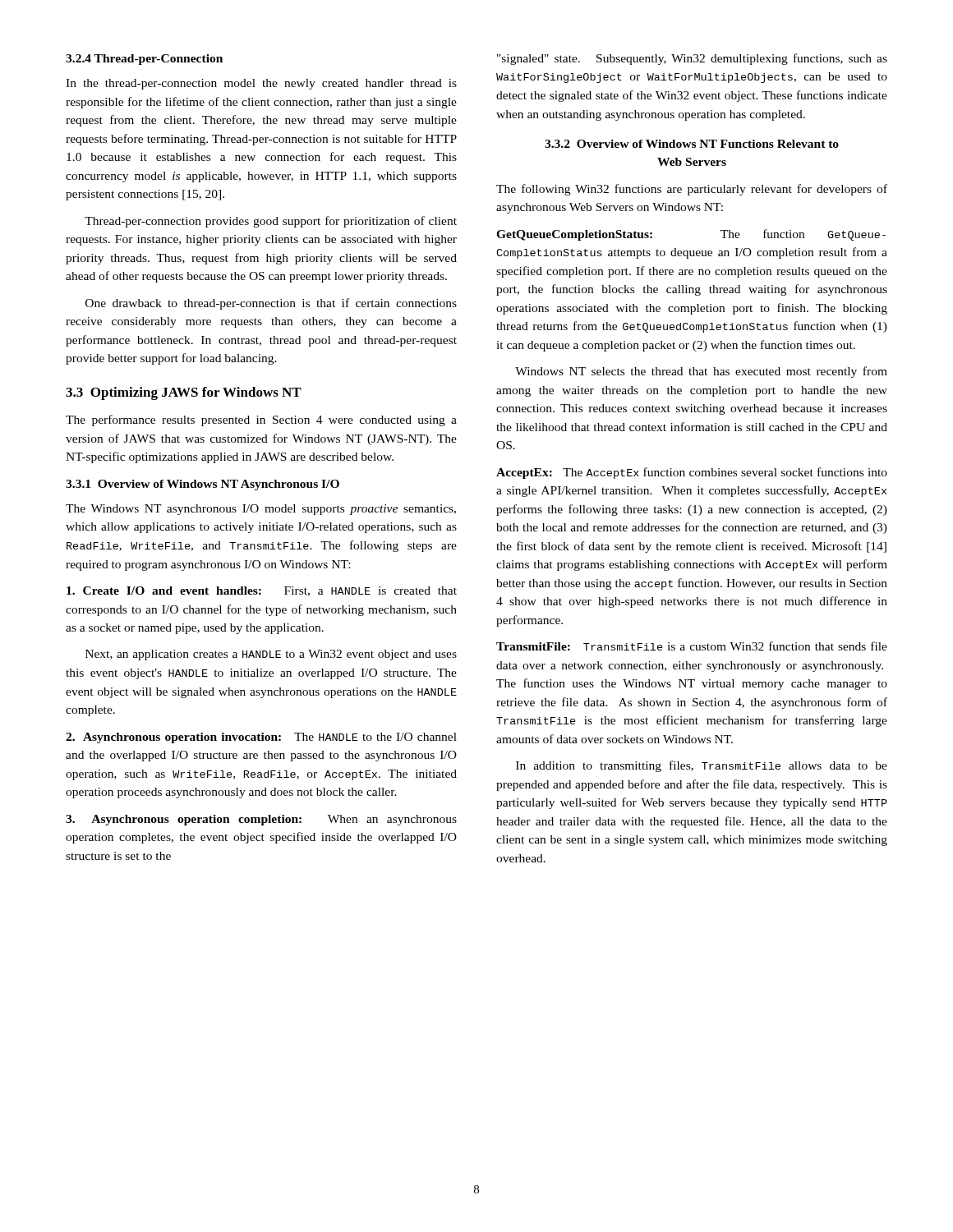Select the block starting "AcceptEx: The AcceptEx function combines"
The image size is (953, 1232).
coord(692,546)
